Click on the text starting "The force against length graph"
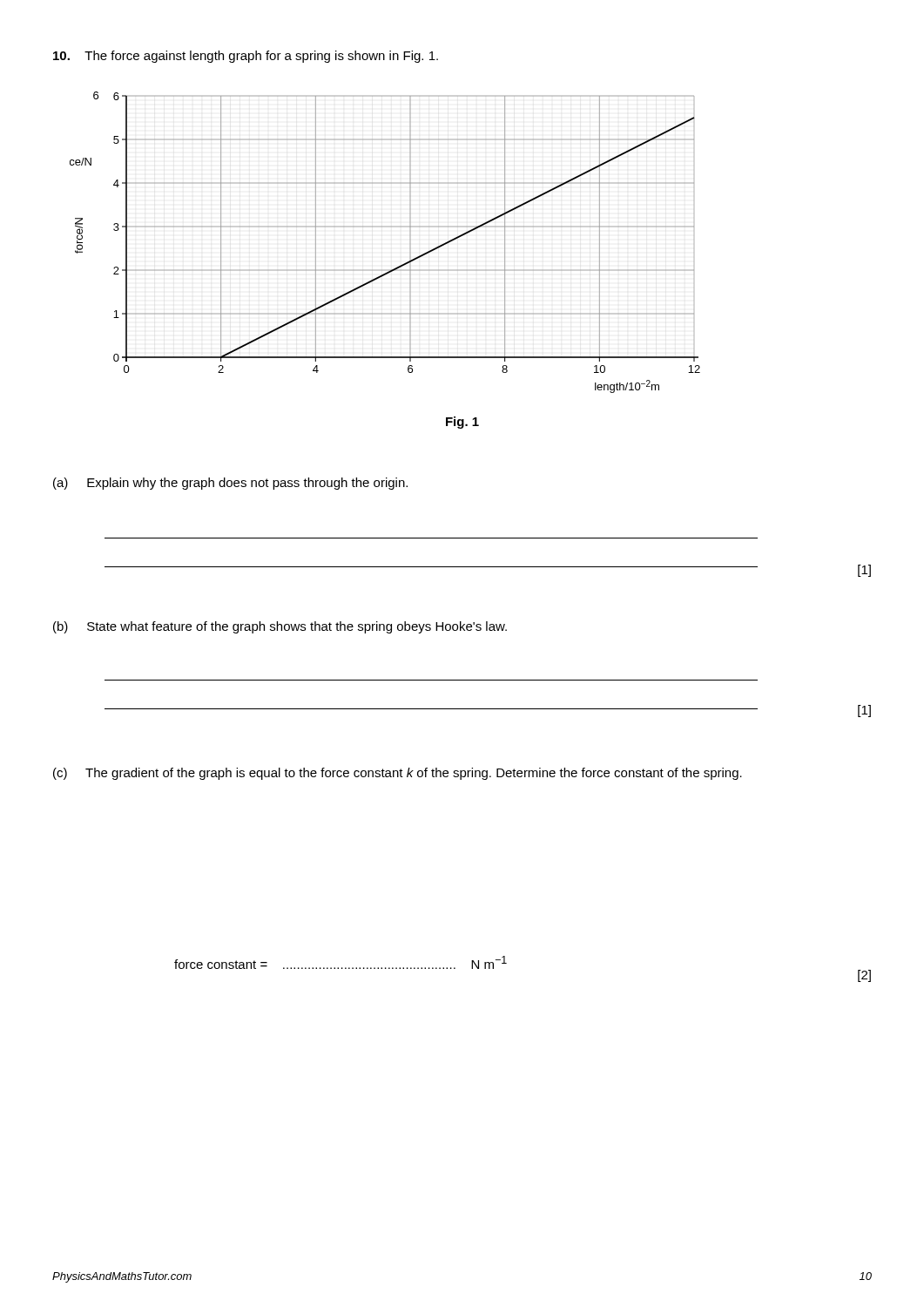The image size is (924, 1307). 246,55
